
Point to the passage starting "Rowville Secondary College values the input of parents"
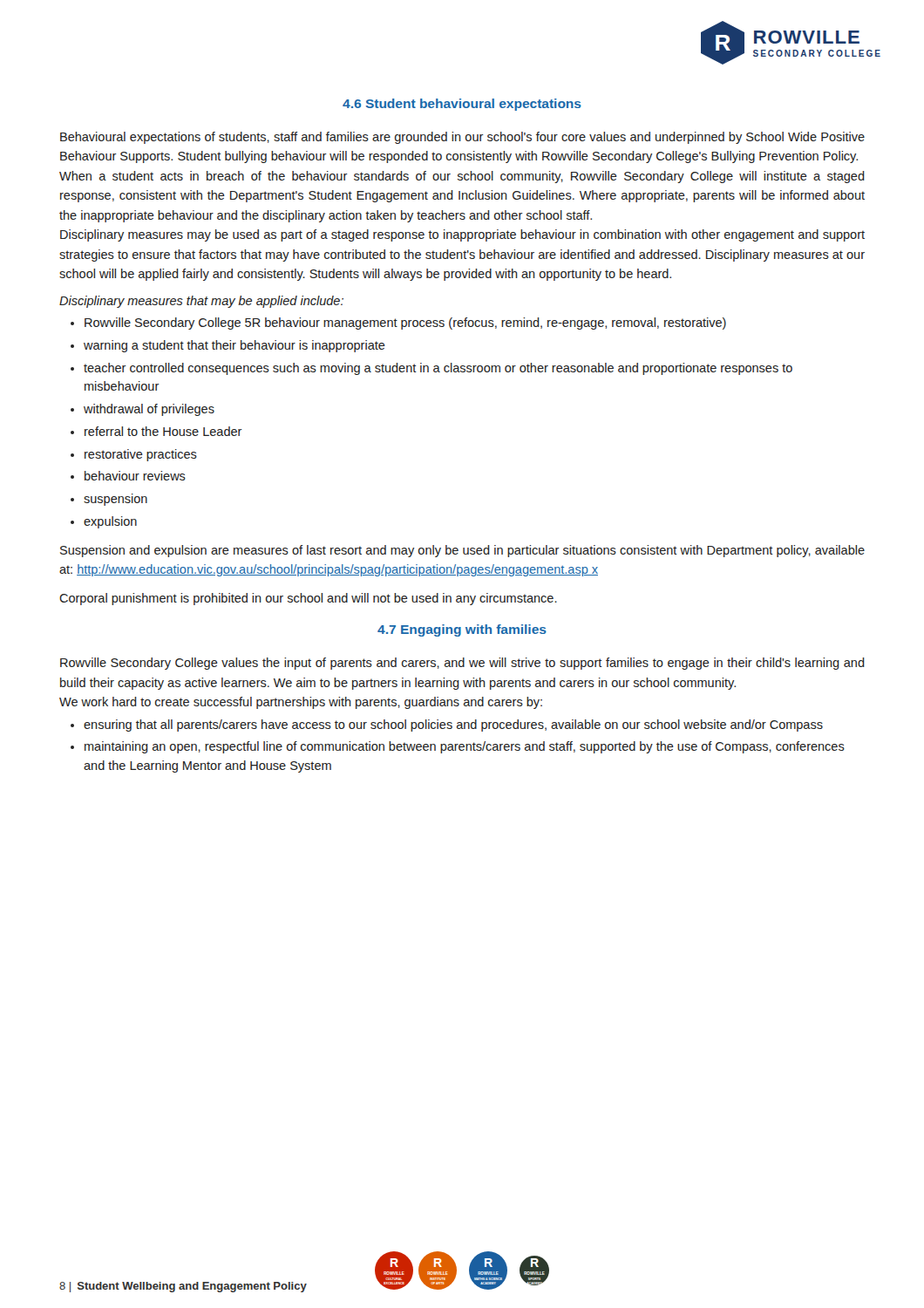click(x=462, y=683)
